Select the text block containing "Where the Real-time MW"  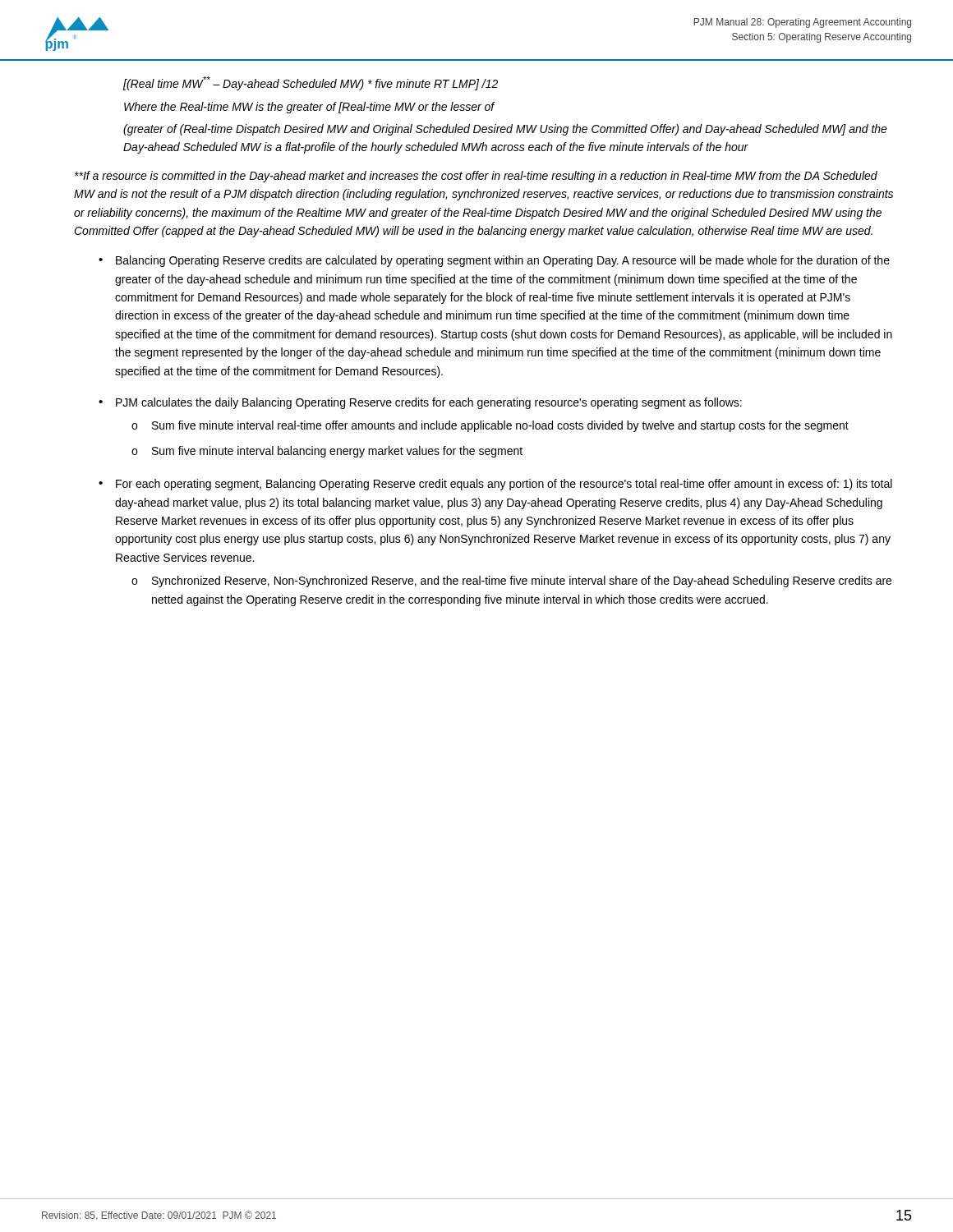pos(309,107)
